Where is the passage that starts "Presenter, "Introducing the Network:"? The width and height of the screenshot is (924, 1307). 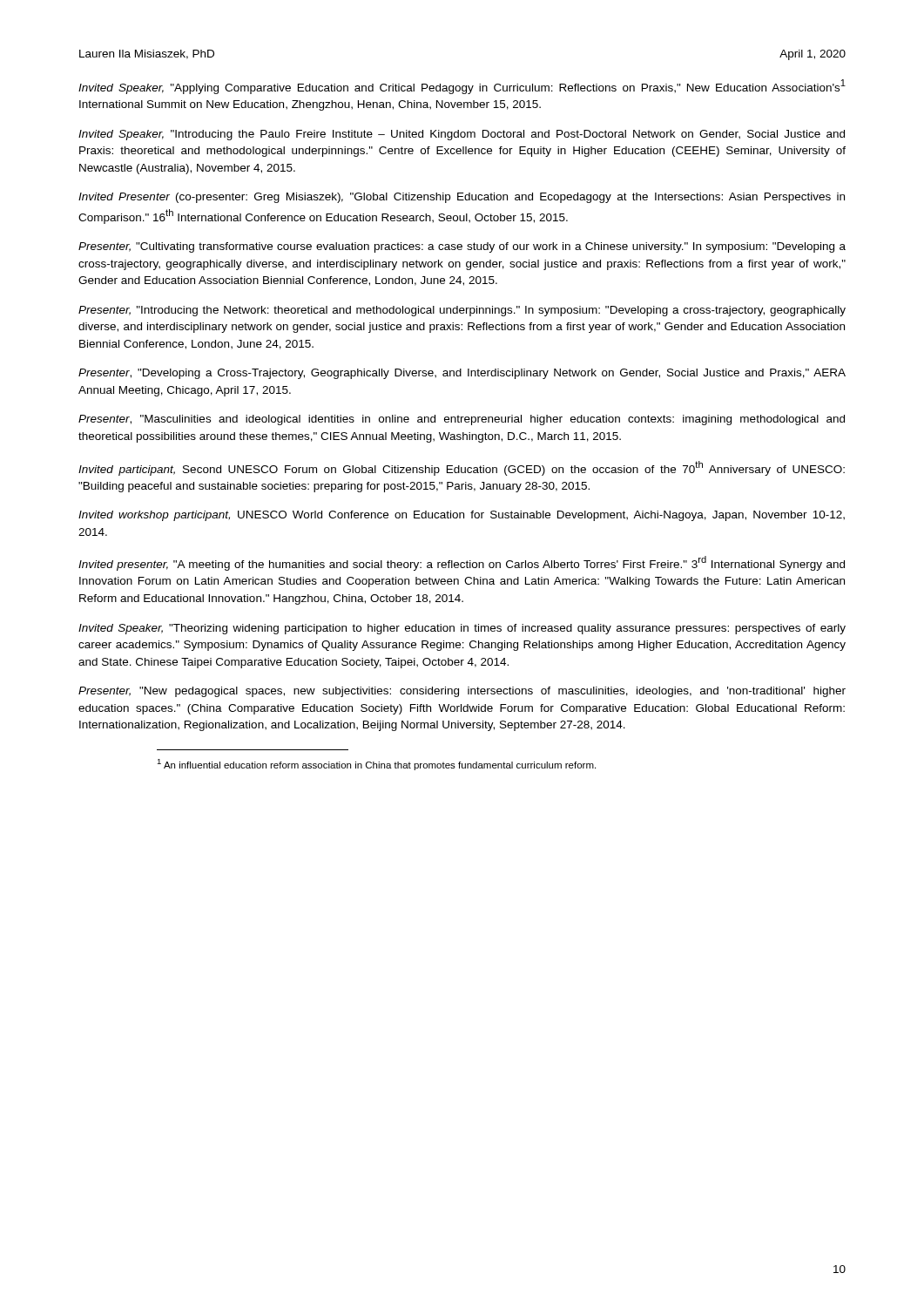462,326
